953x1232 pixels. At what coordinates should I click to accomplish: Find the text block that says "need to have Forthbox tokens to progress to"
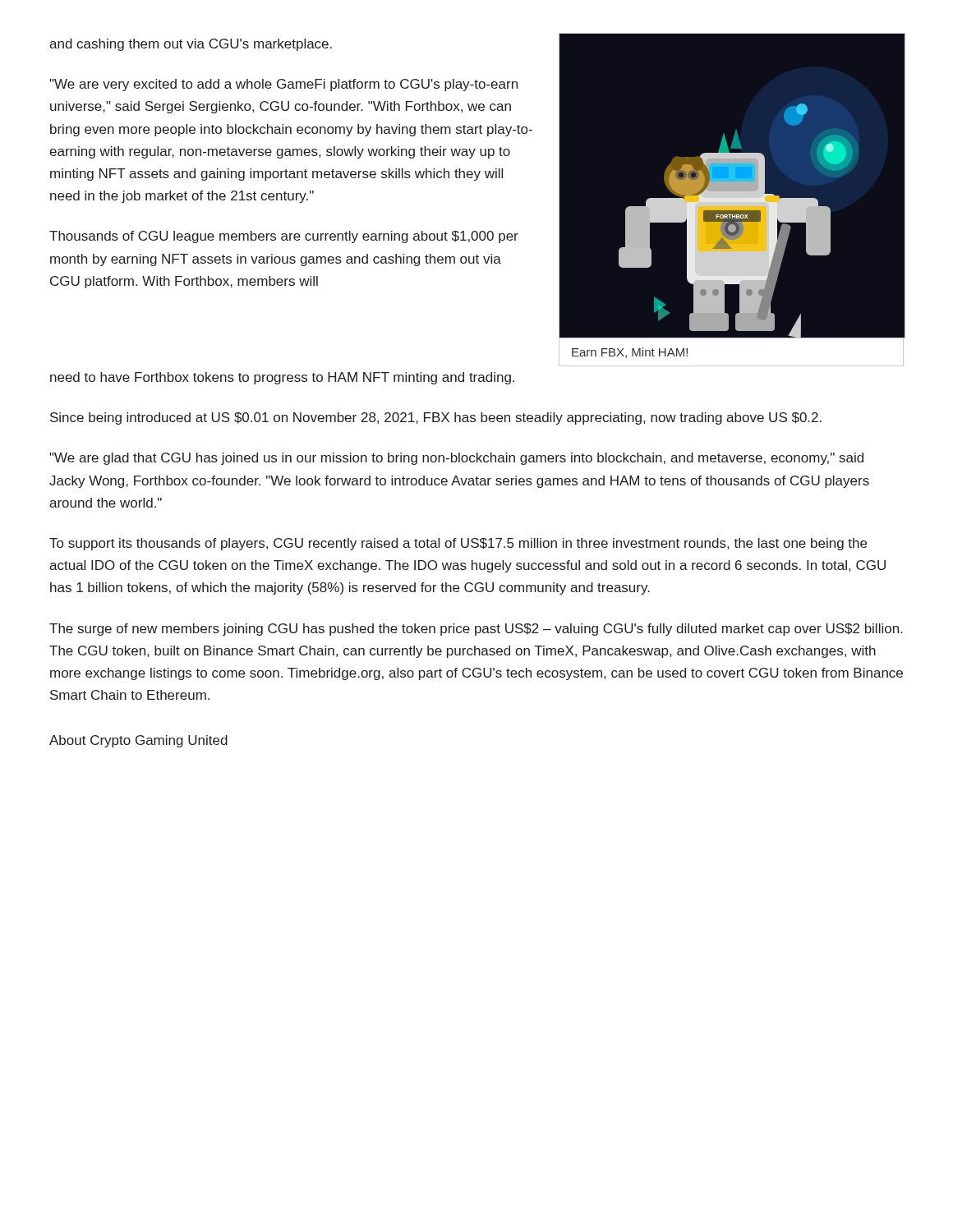476,377
